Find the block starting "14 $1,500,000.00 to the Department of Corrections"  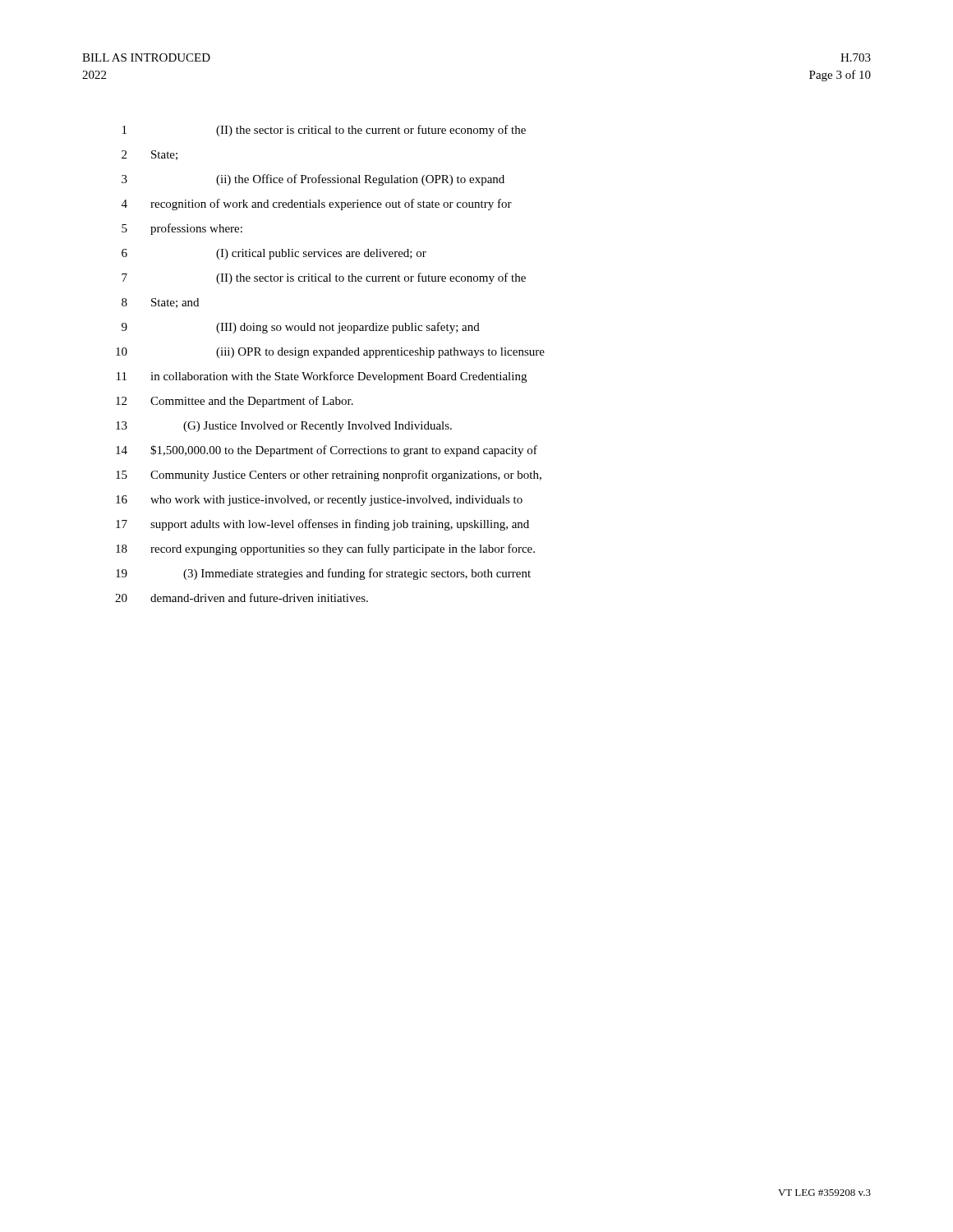(476, 501)
